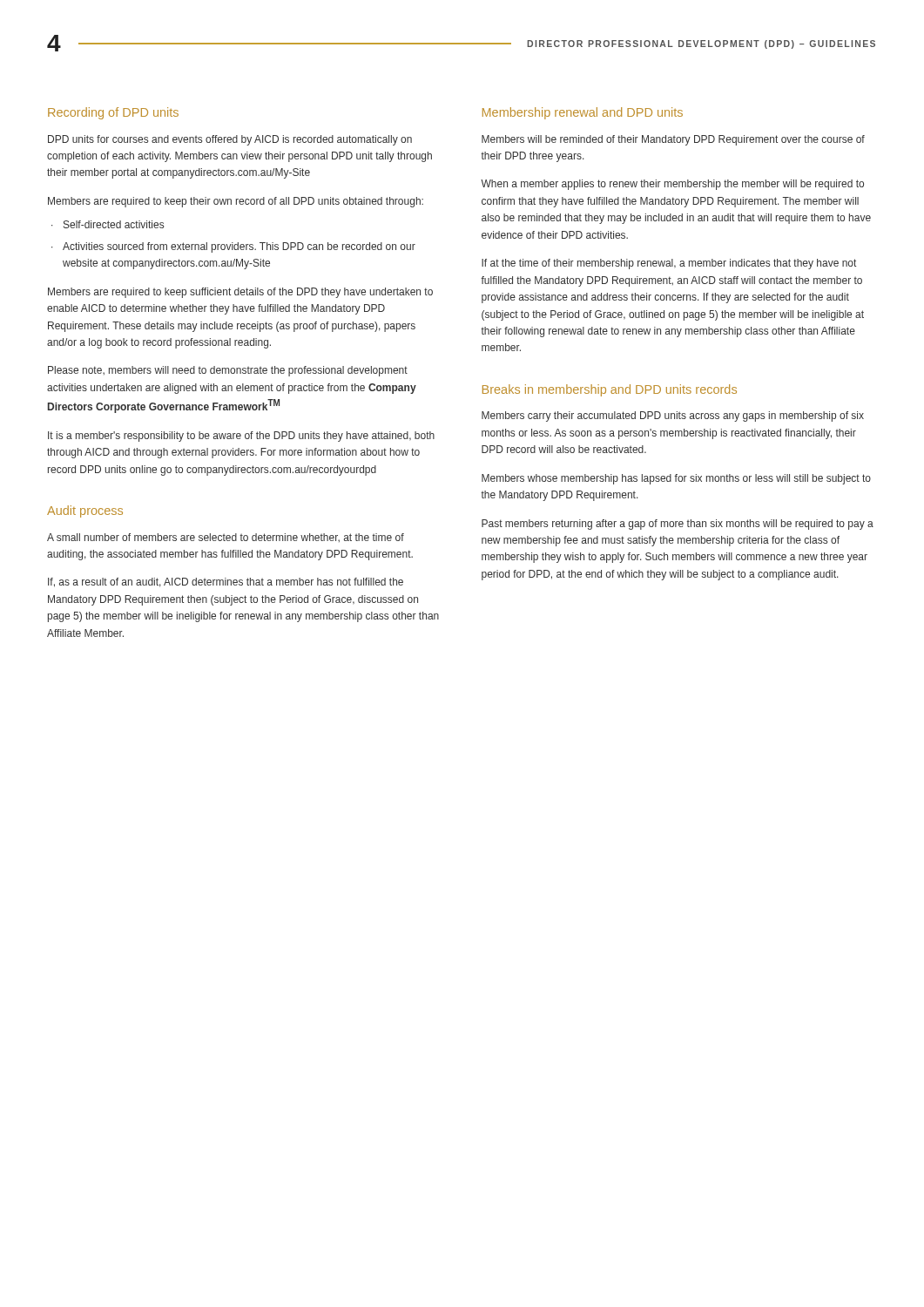
Task: Locate the text block that reads "Members are required to keep sufficient"
Action: point(240,317)
